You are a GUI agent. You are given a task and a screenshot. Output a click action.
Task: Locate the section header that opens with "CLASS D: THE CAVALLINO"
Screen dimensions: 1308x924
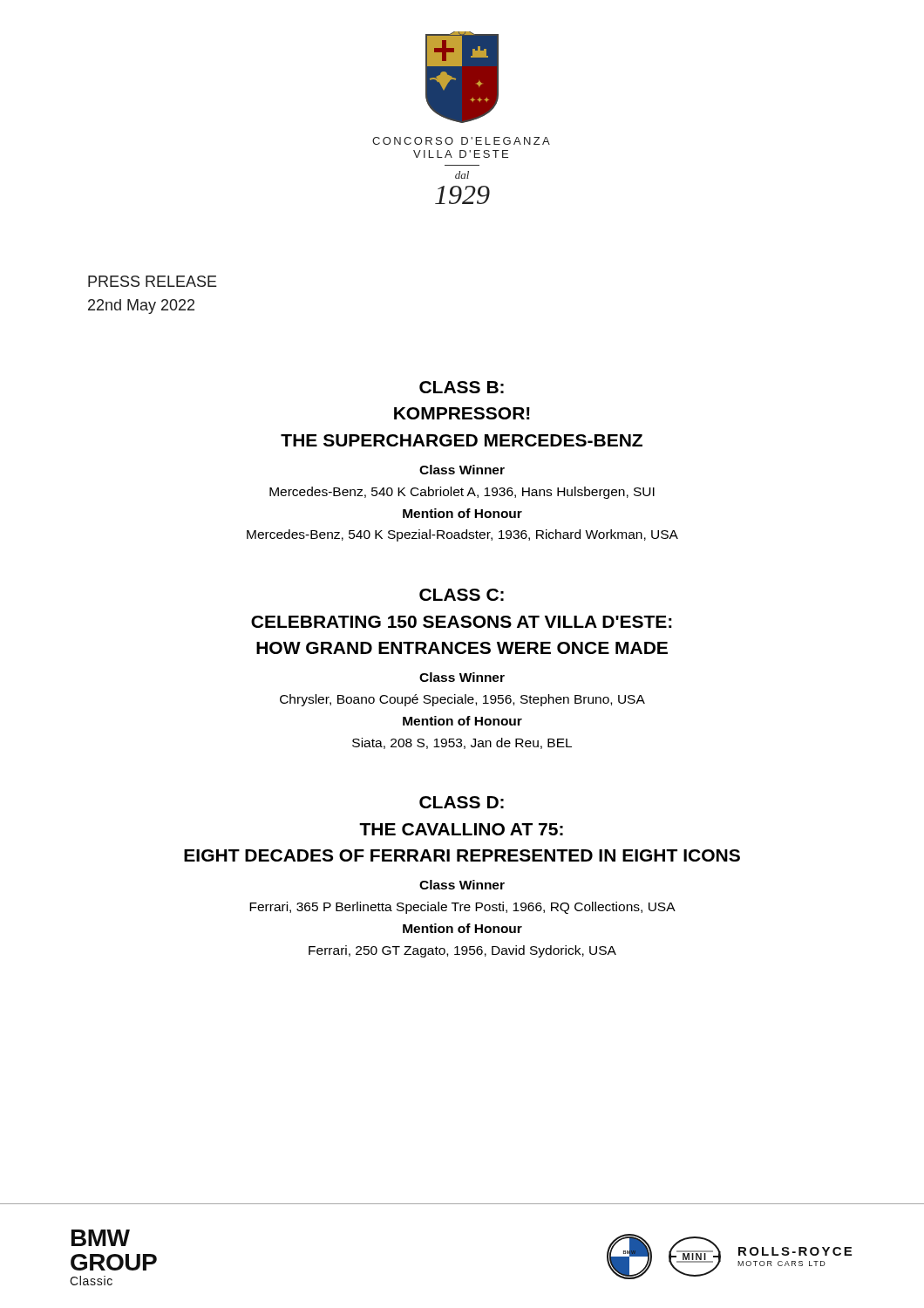tap(462, 876)
